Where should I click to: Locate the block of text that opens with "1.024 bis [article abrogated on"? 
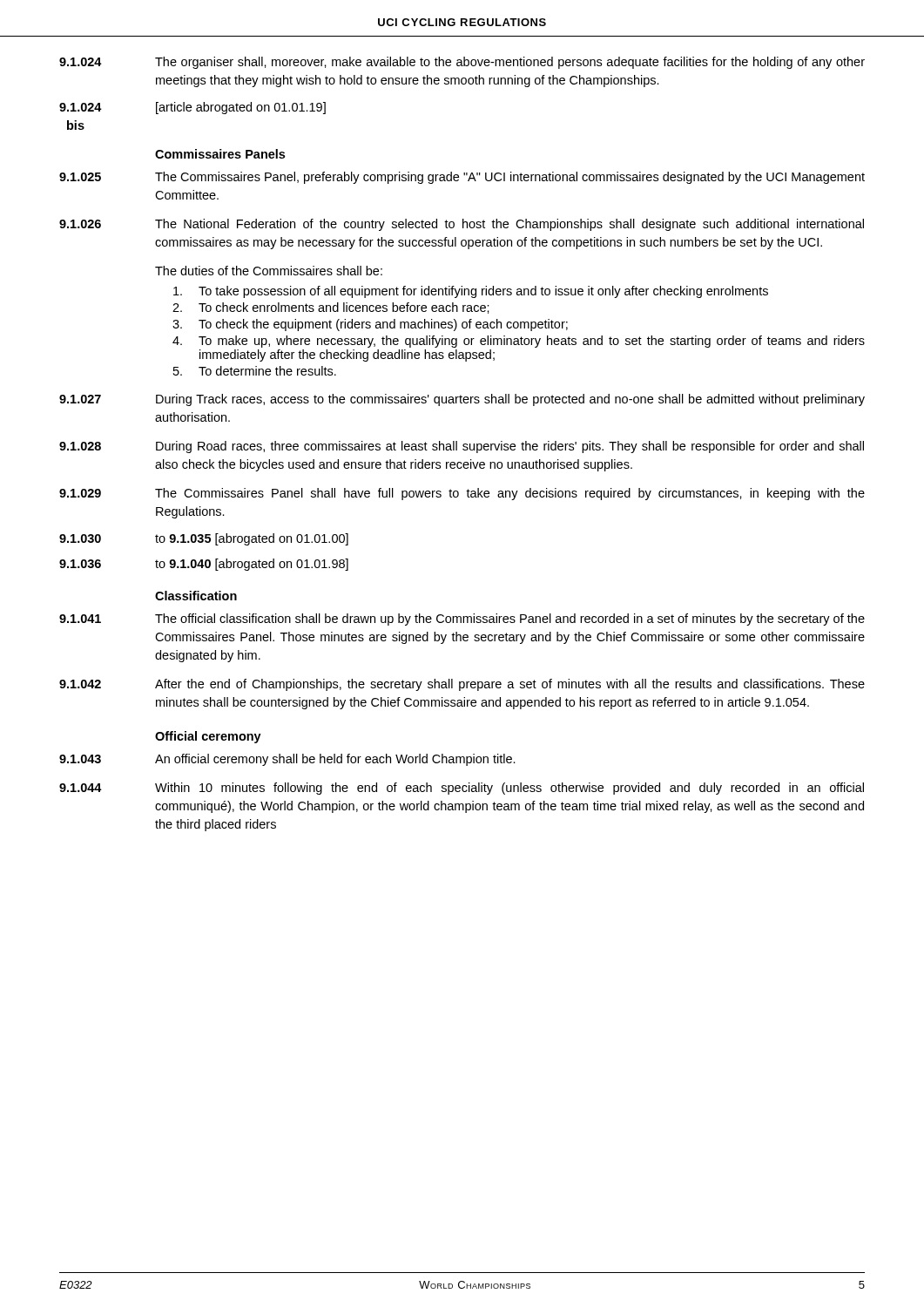192,108
